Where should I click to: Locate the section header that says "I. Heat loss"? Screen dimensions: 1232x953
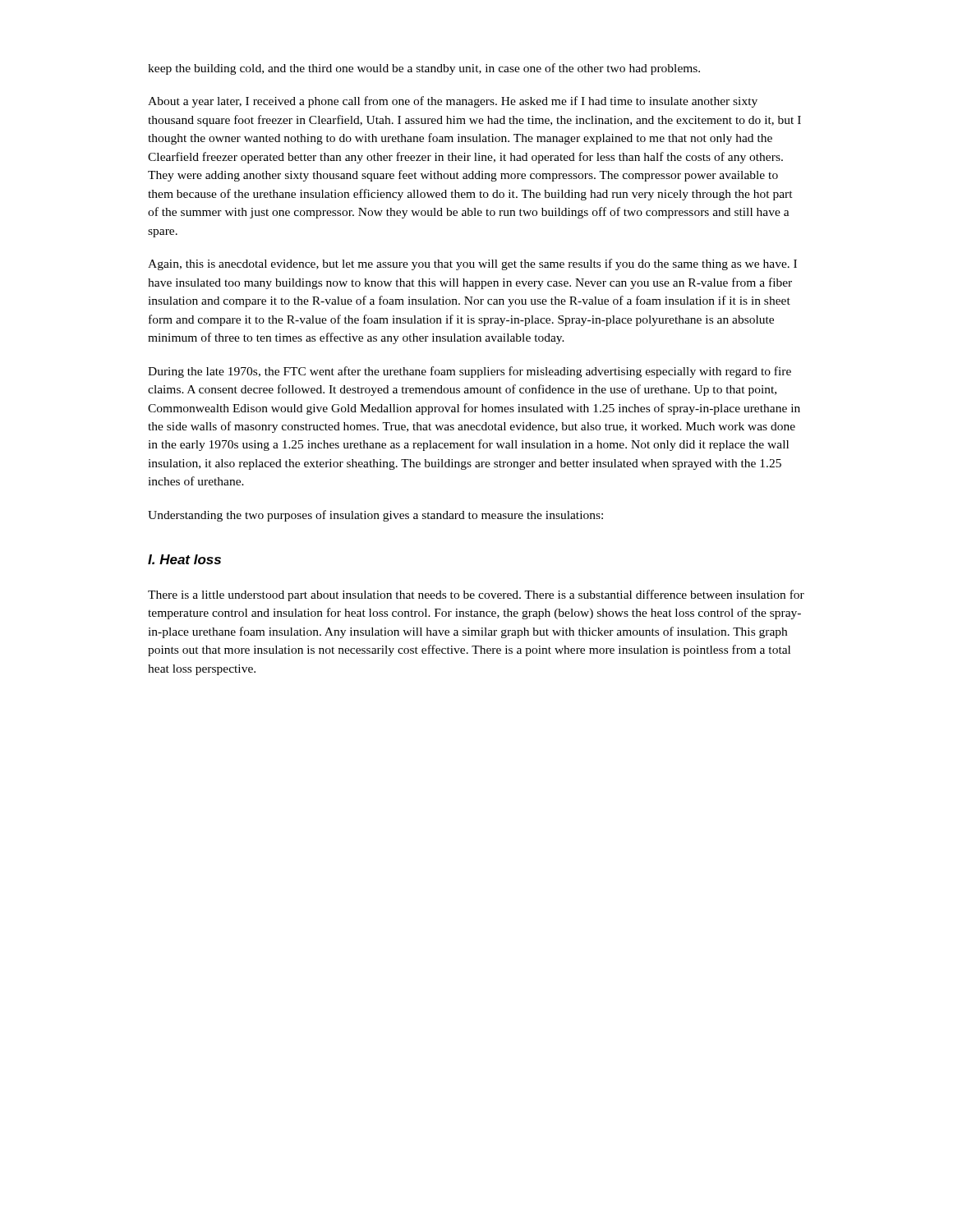click(184, 559)
